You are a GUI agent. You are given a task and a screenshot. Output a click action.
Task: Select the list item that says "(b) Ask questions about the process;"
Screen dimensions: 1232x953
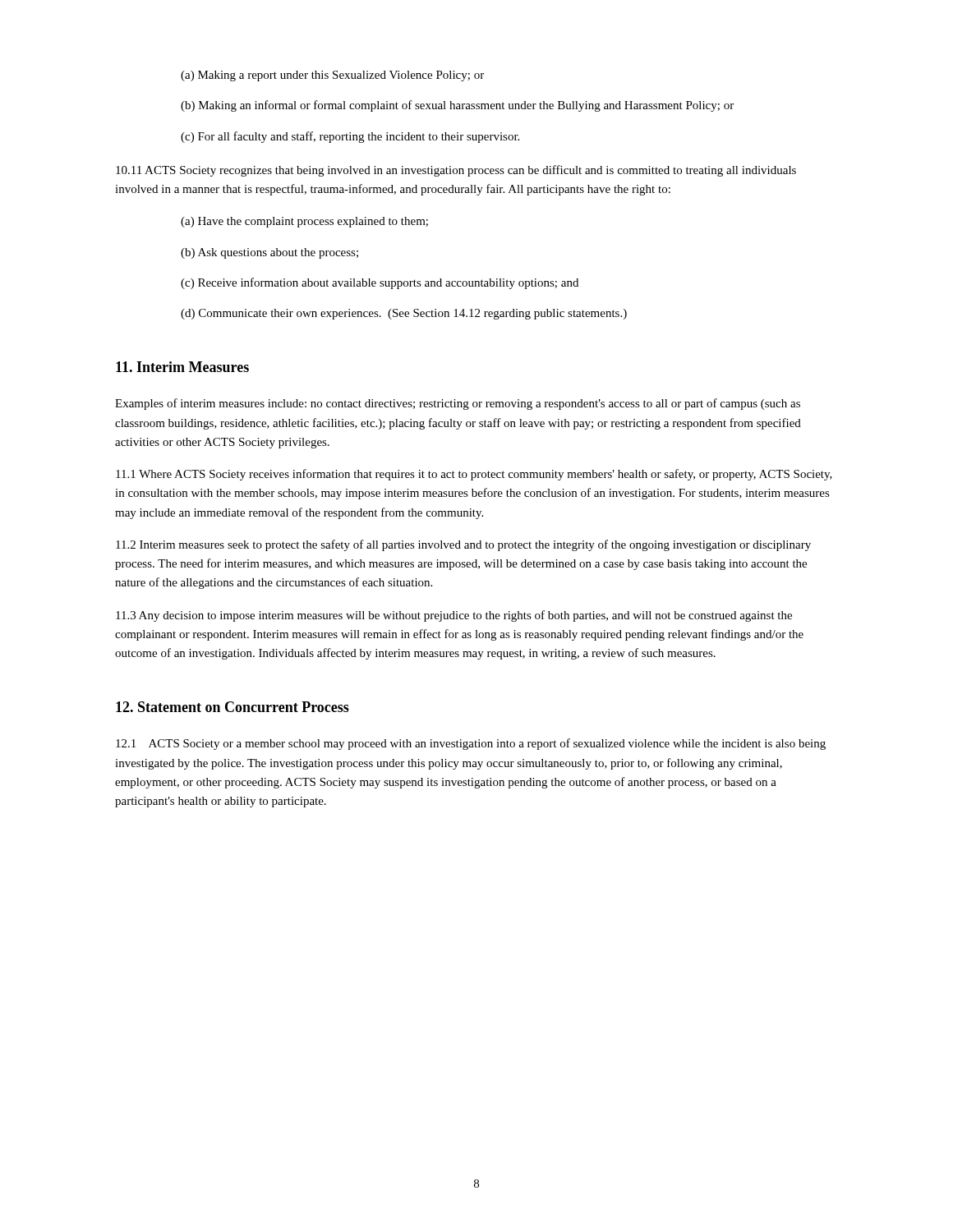click(270, 252)
